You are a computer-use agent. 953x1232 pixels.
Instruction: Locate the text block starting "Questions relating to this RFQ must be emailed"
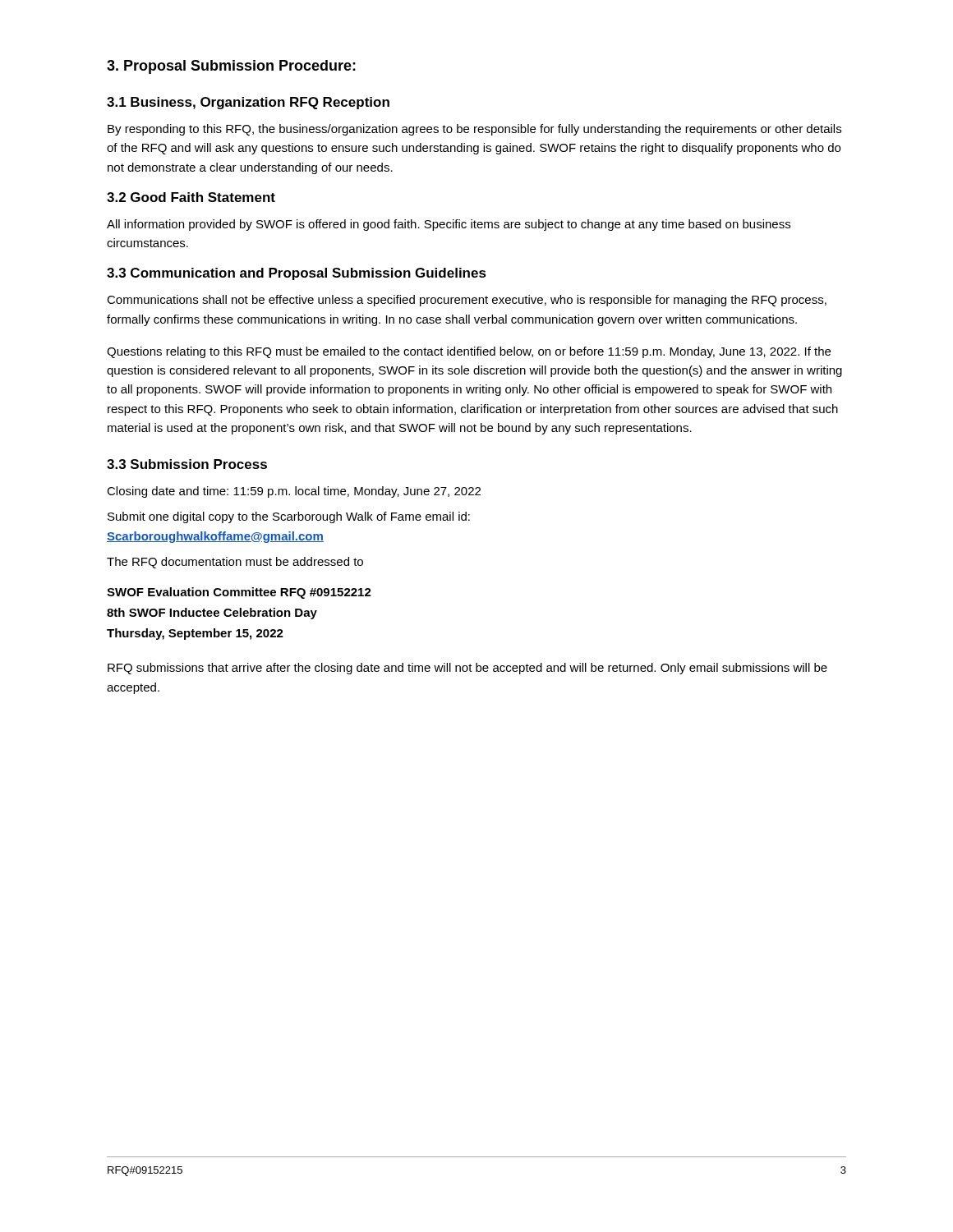475,389
